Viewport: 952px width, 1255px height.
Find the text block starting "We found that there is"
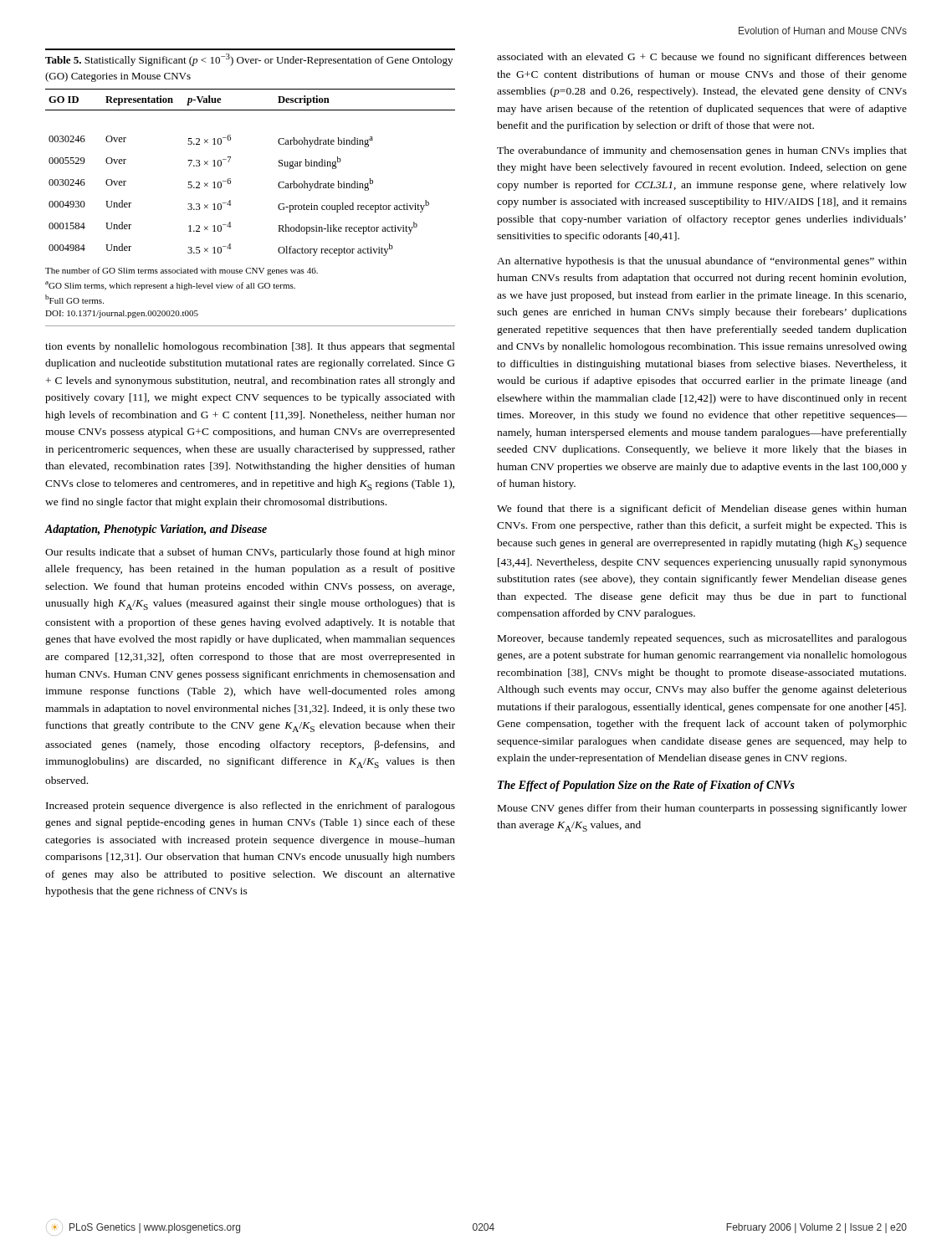click(702, 561)
